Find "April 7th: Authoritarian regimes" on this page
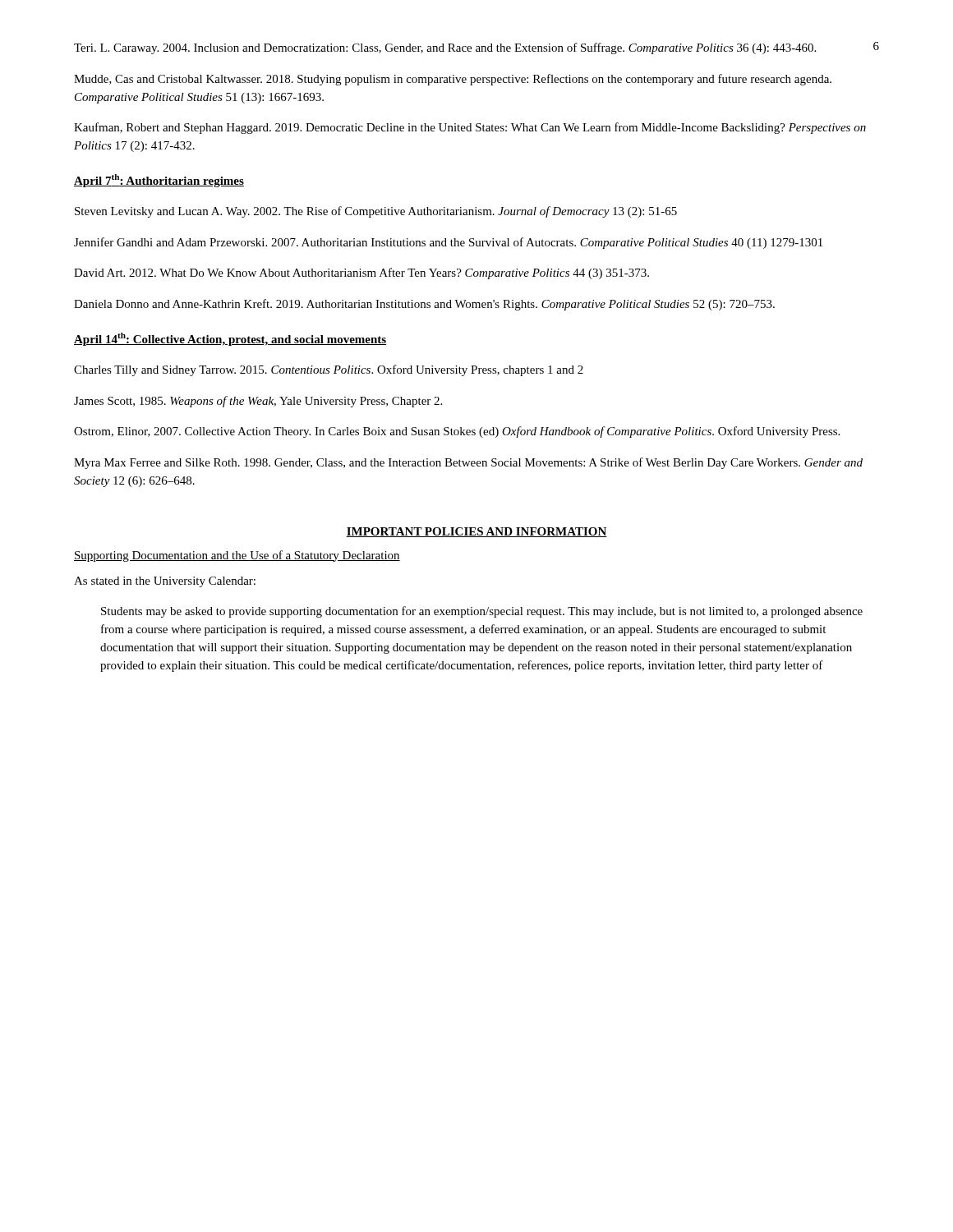 pyautogui.click(x=159, y=180)
